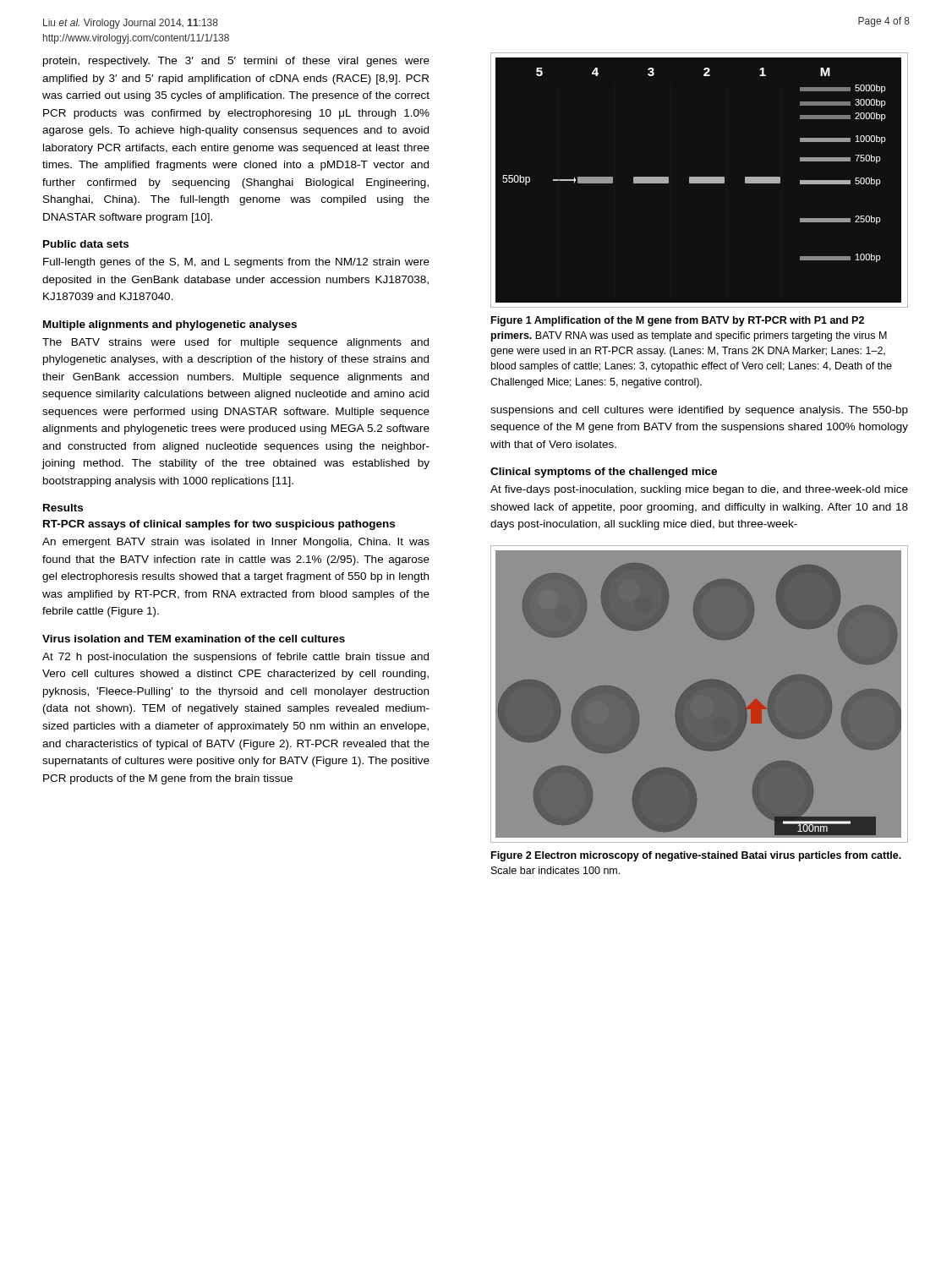Viewport: 952px width, 1268px height.
Task: Select the region starting "The BATV strains were used"
Action: pyautogui.click(x=236, y=411)
